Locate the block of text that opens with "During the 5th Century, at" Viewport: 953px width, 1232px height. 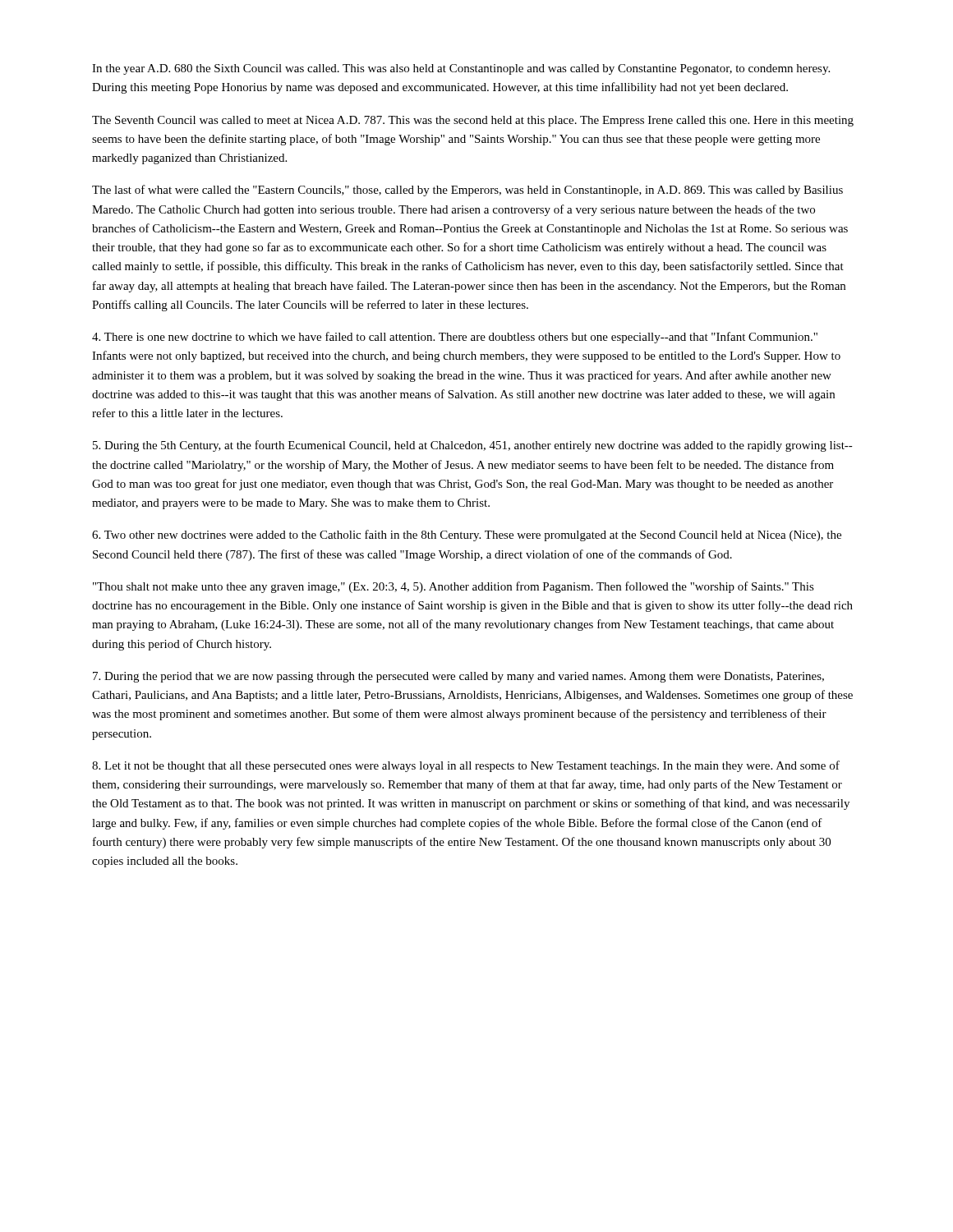pos(472,474)
